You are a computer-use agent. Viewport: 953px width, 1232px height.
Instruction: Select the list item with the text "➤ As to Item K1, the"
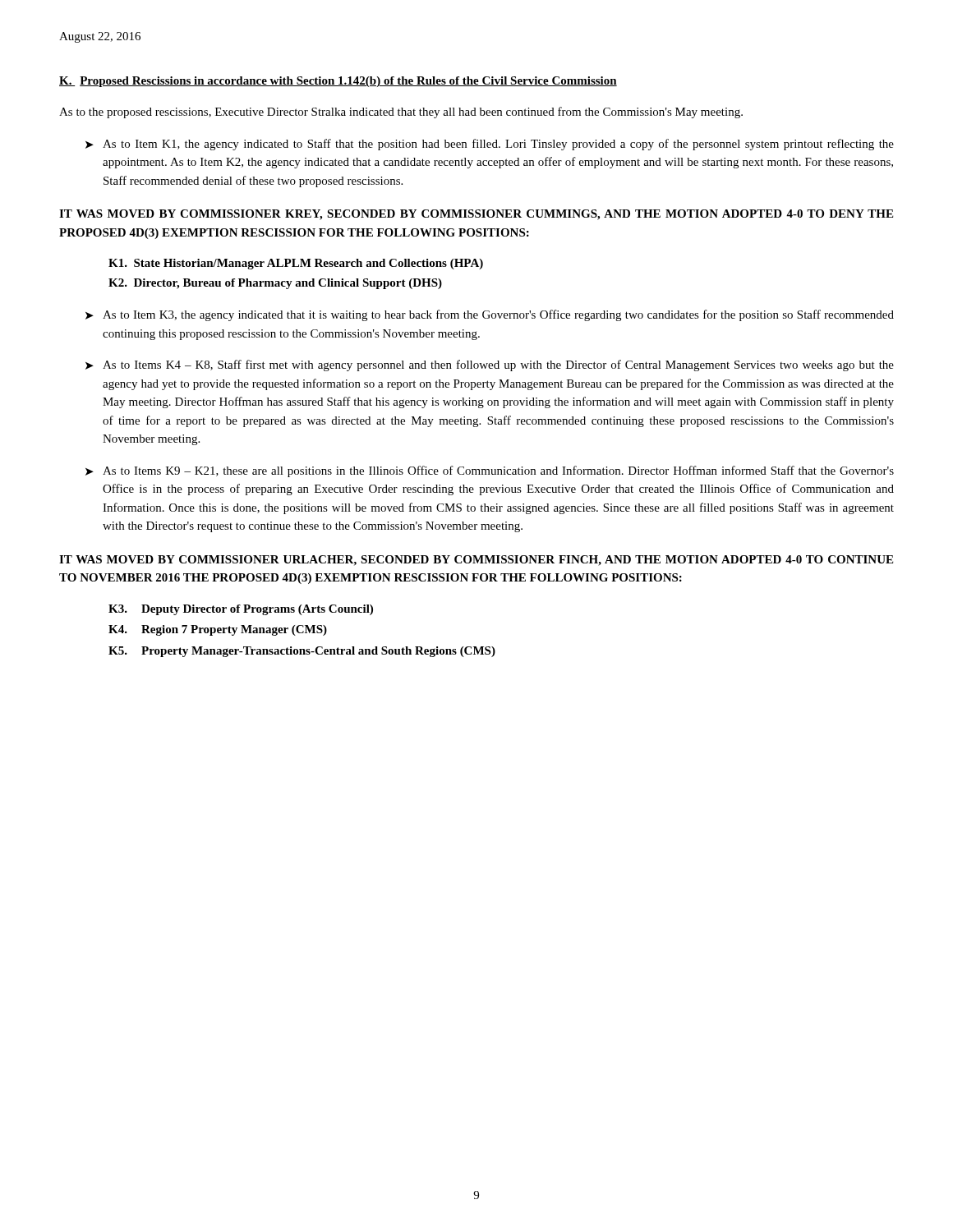tap(489, 162)
